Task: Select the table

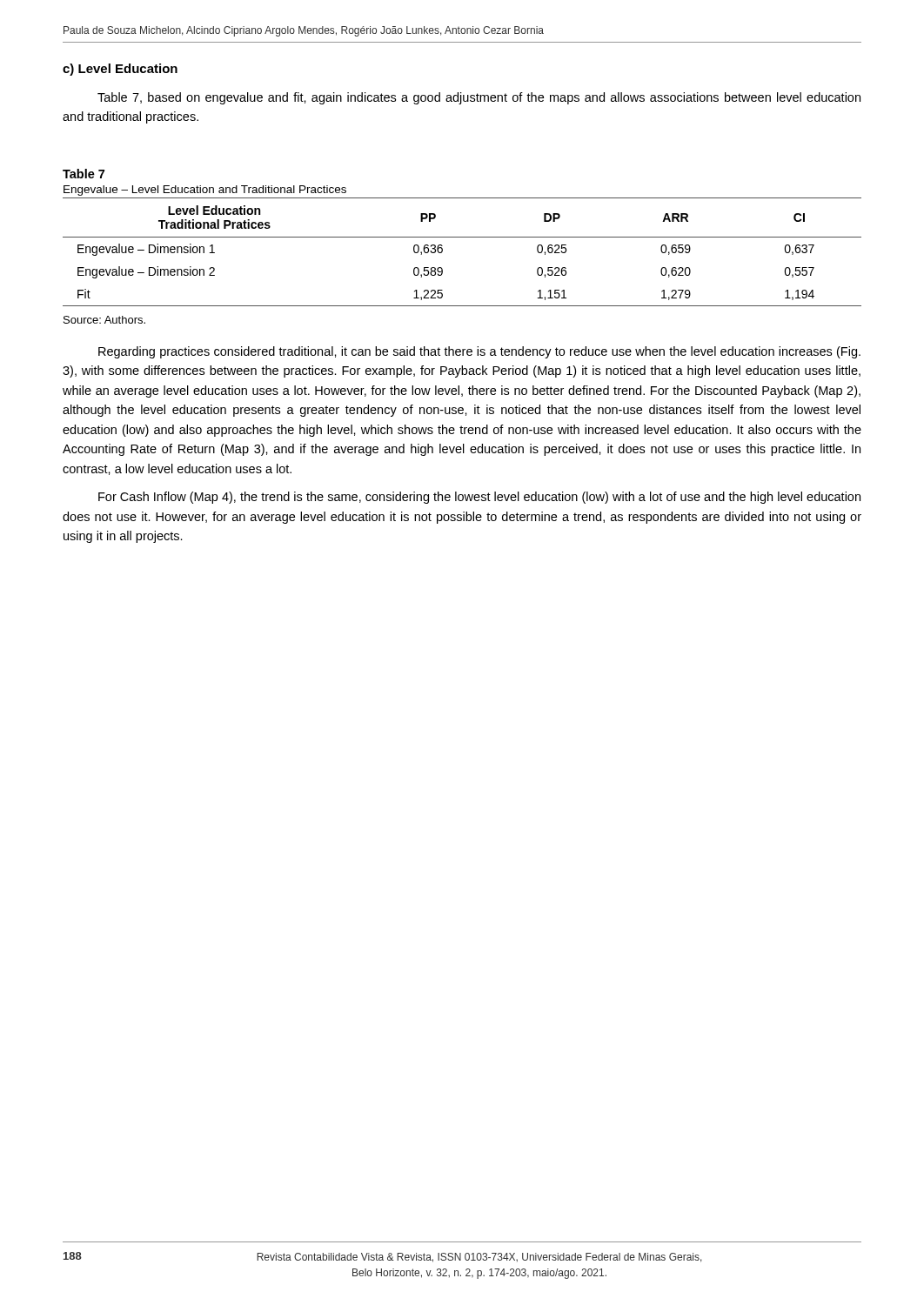Action: pos(462,252)
